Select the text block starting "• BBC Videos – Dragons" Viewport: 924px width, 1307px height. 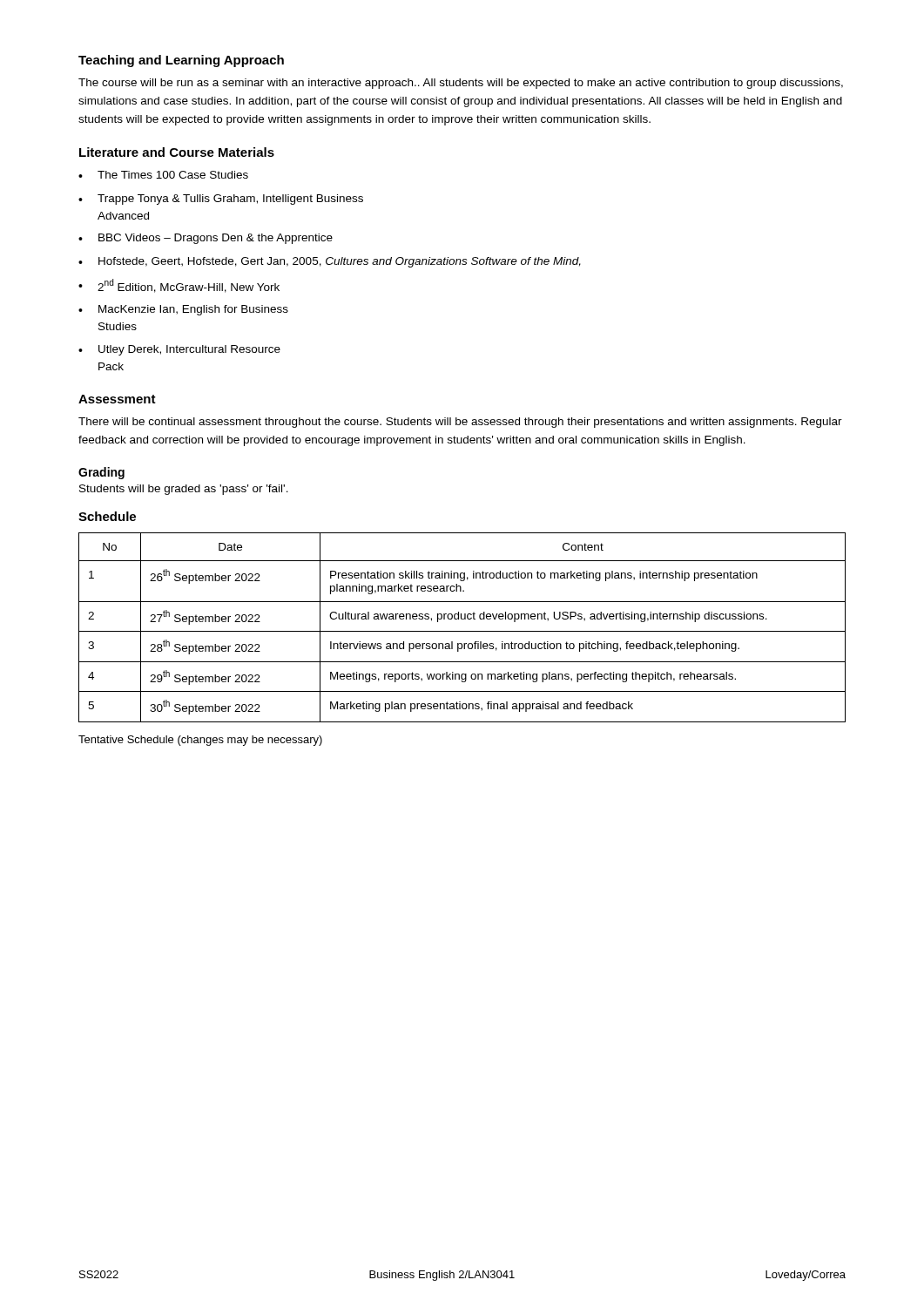click(x=206, y=239)
